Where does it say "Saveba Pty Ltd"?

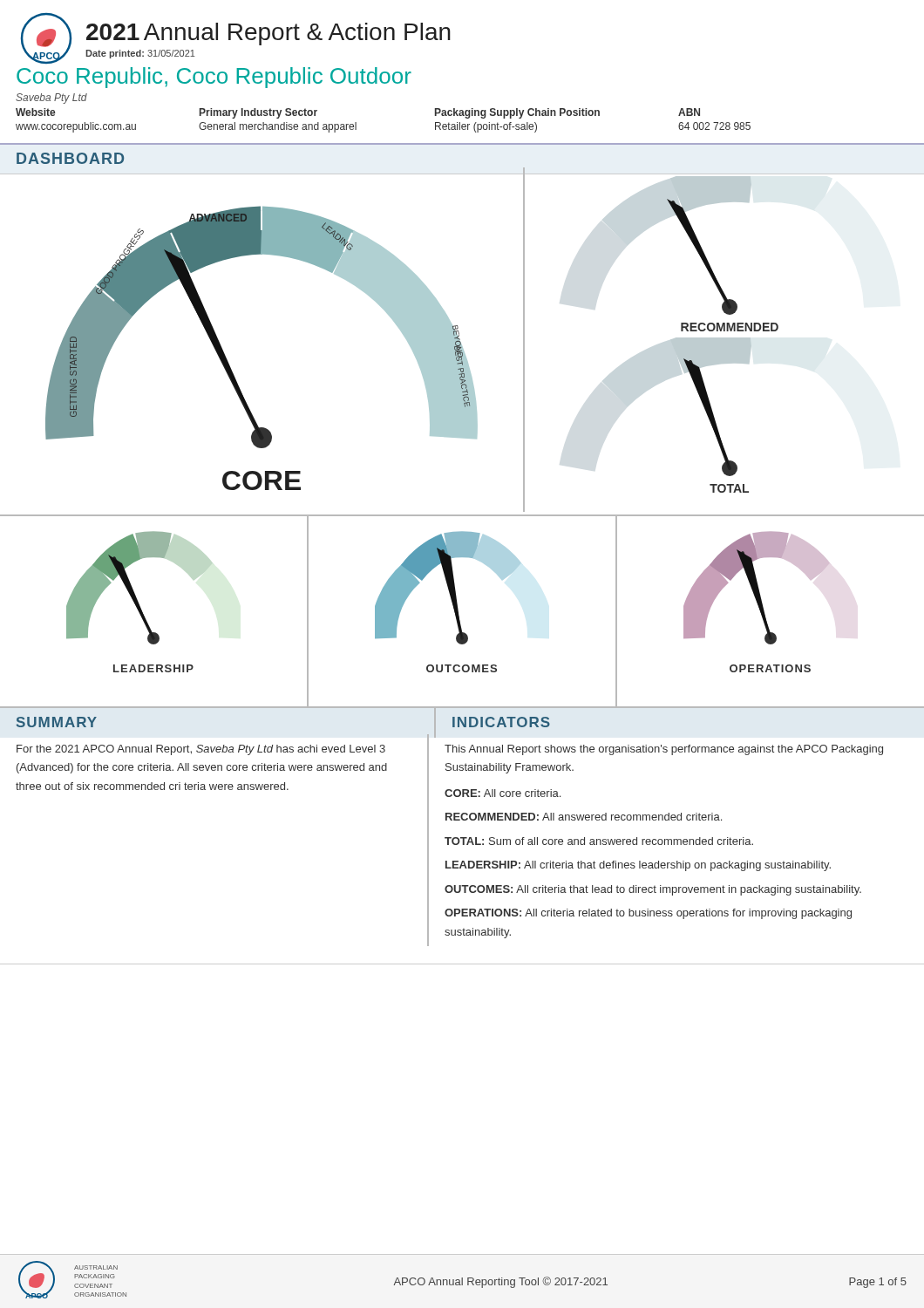tap(51, 98)
